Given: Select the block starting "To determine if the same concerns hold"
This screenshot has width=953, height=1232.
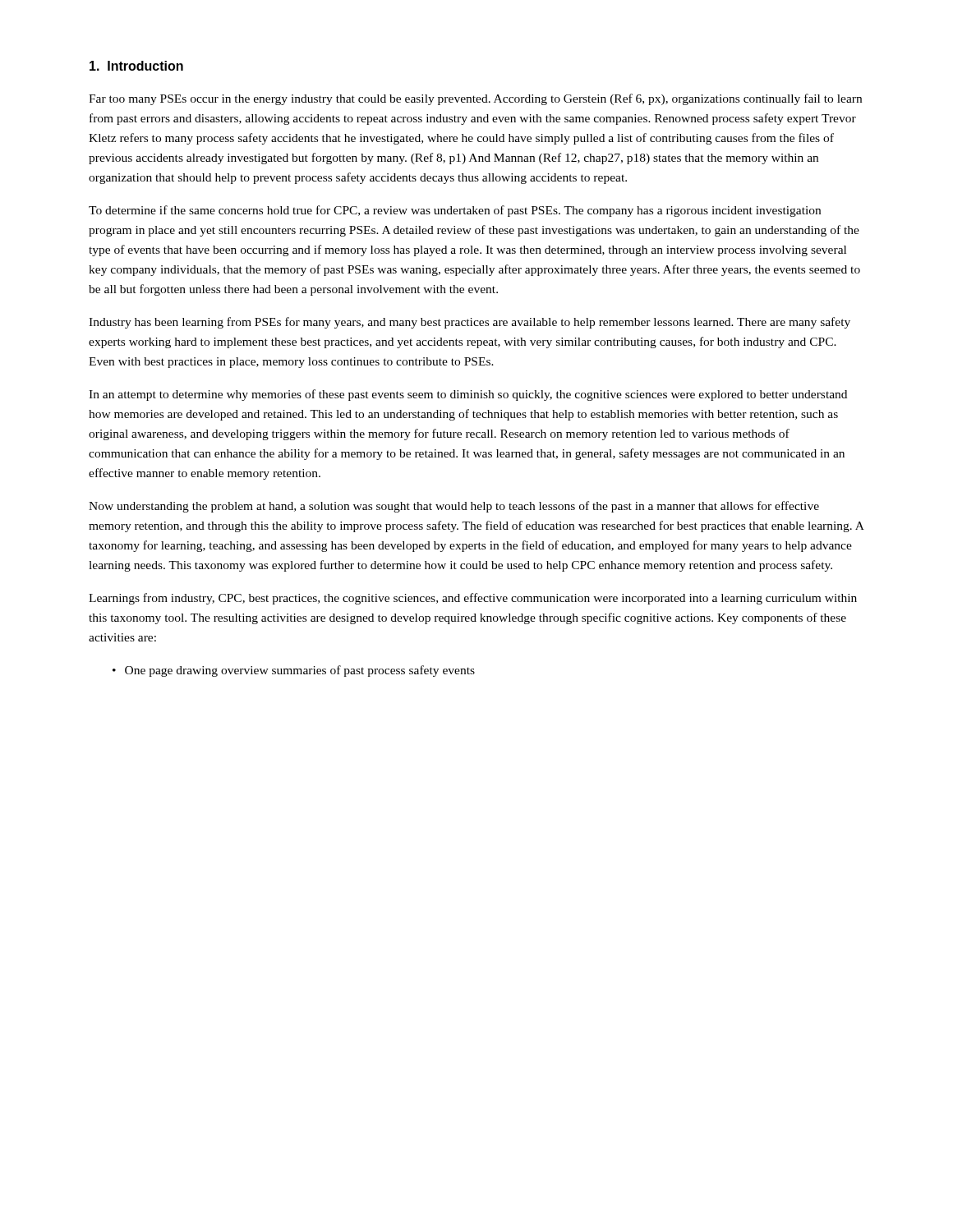Looking at the screenshot, I should pyautogui.click(x=474, y=249).
